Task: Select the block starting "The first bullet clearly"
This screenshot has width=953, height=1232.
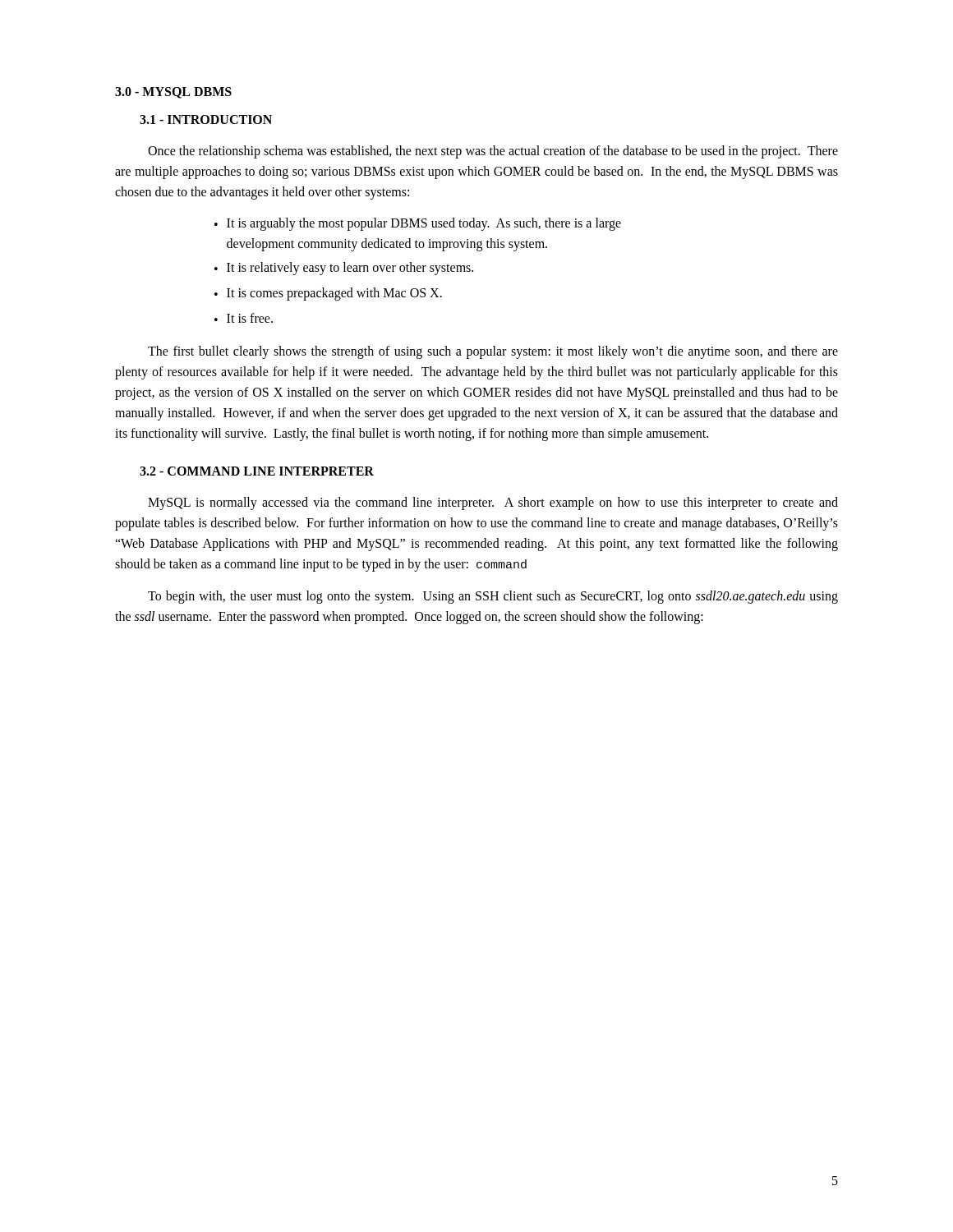Action: coord(476,392)
